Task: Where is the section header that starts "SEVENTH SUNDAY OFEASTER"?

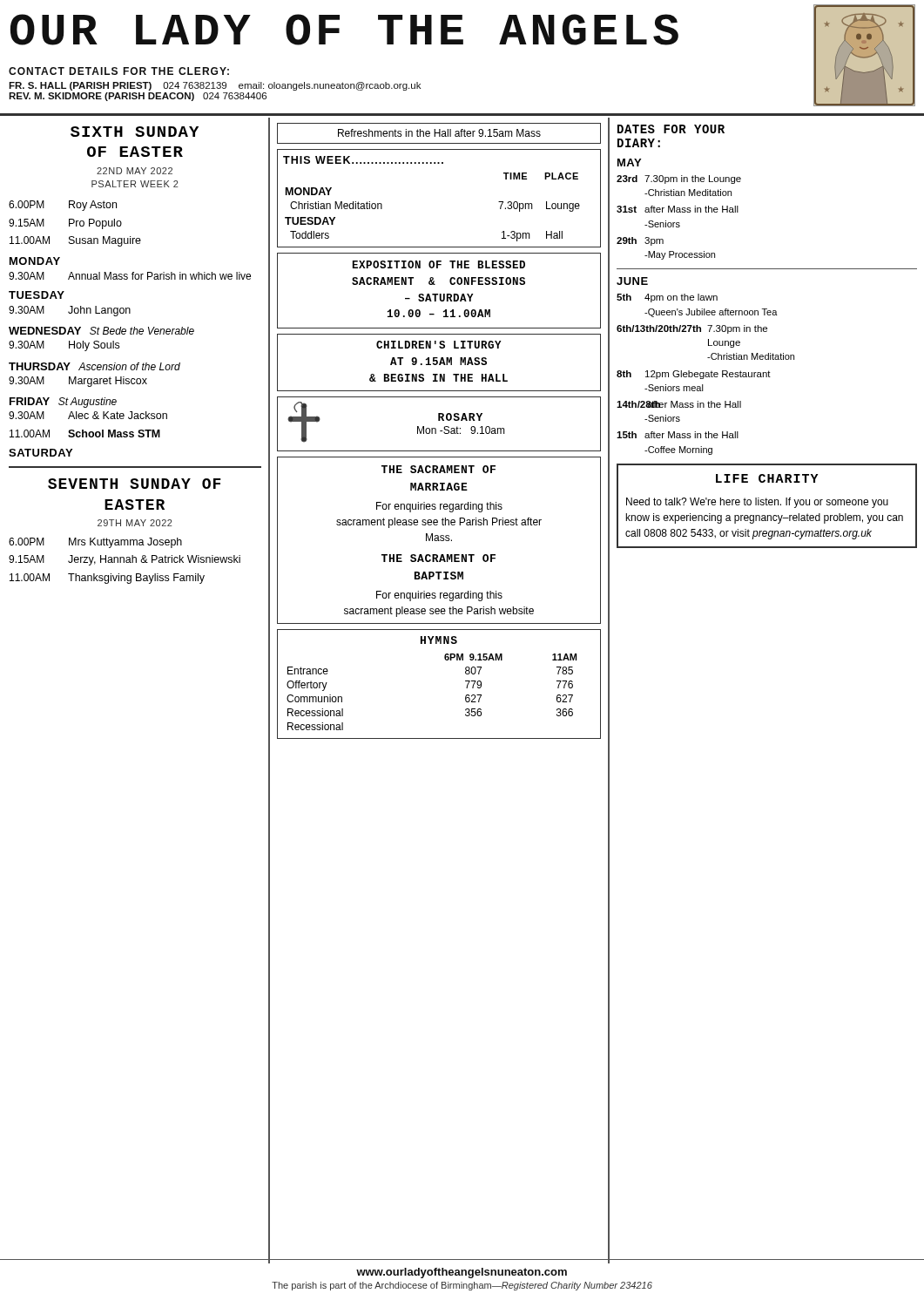Action: tap(135, 501)
